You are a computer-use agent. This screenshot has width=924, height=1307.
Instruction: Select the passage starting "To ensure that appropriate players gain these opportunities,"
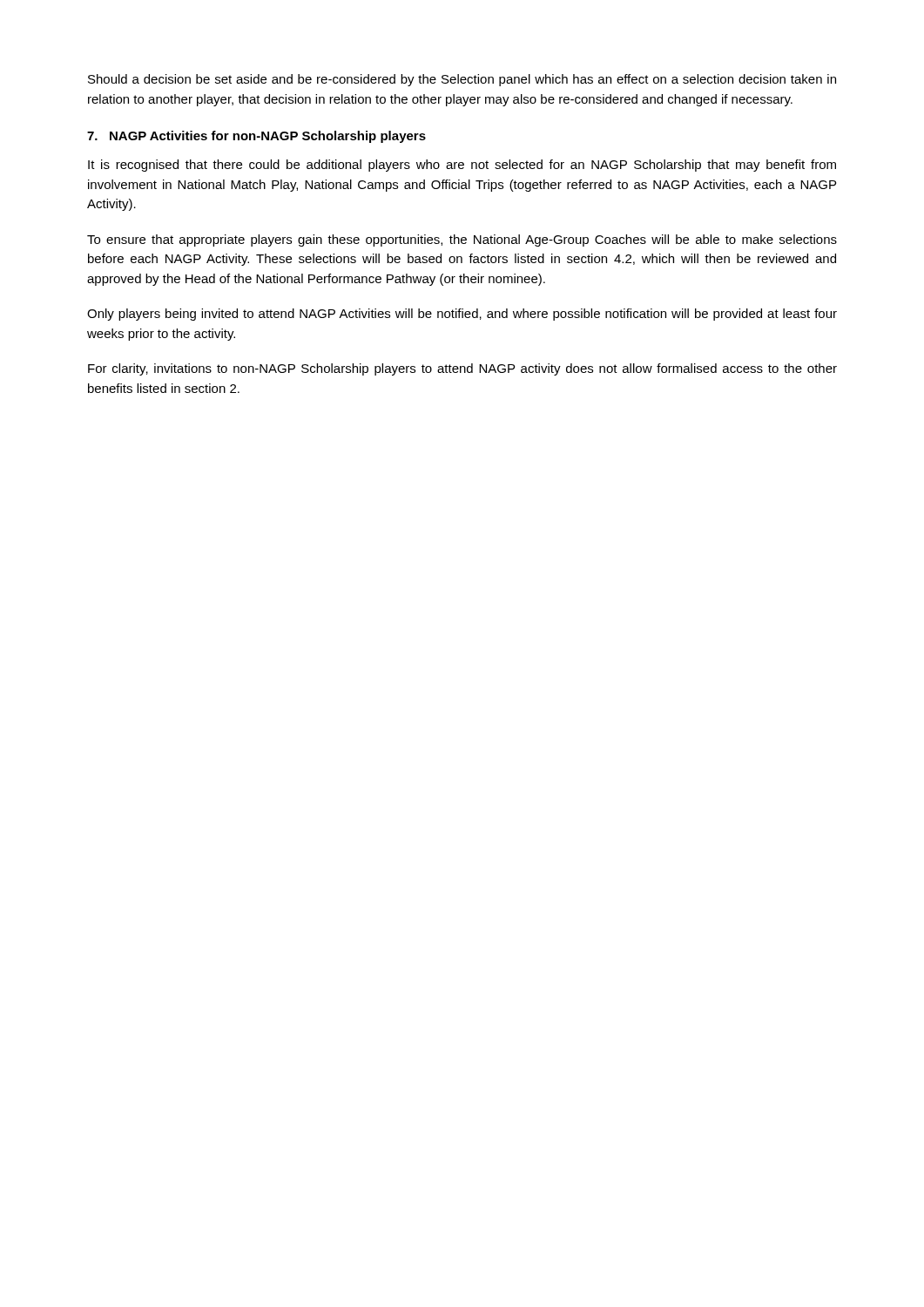point(462,258)
